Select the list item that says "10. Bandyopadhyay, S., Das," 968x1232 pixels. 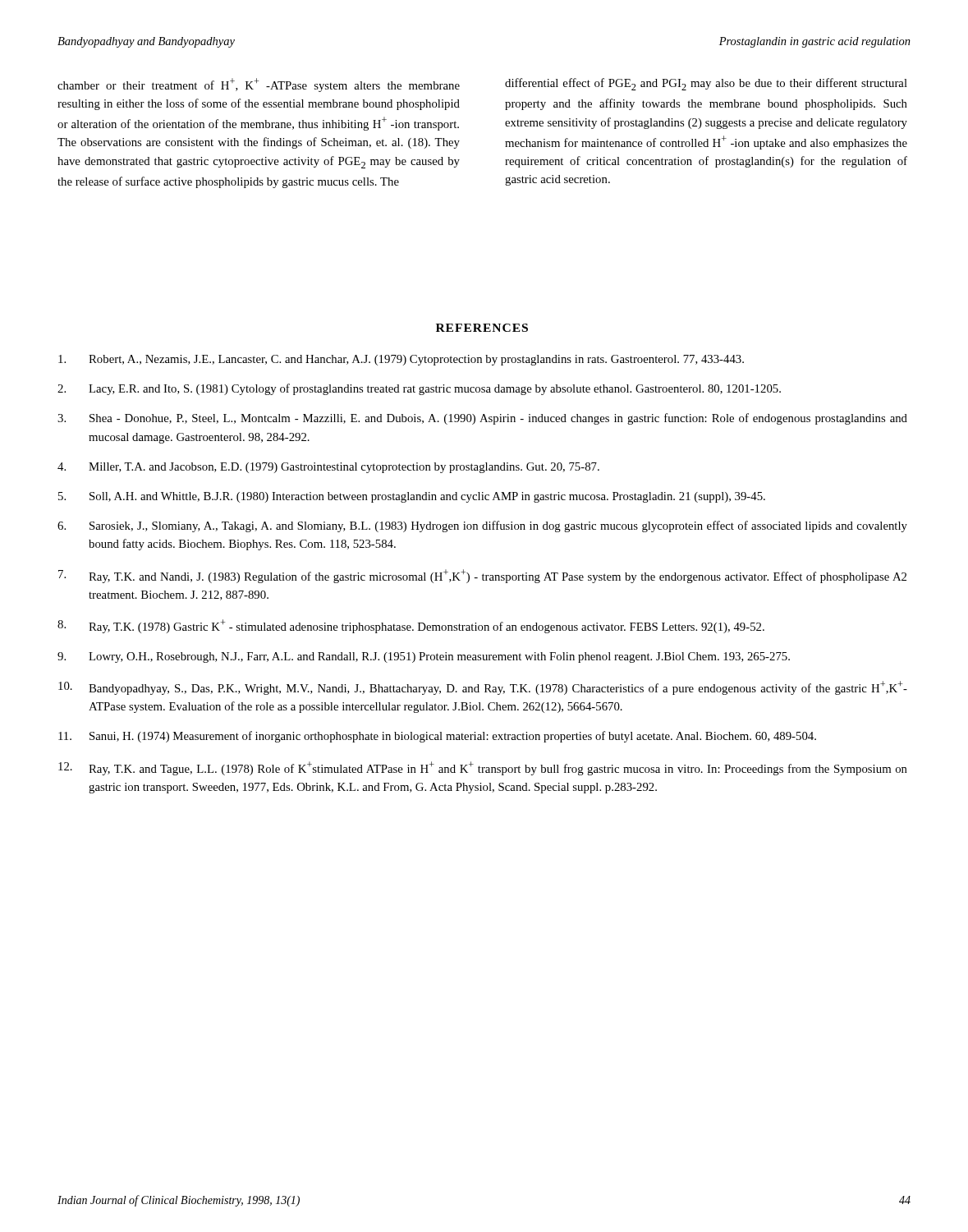coord(482,696)
